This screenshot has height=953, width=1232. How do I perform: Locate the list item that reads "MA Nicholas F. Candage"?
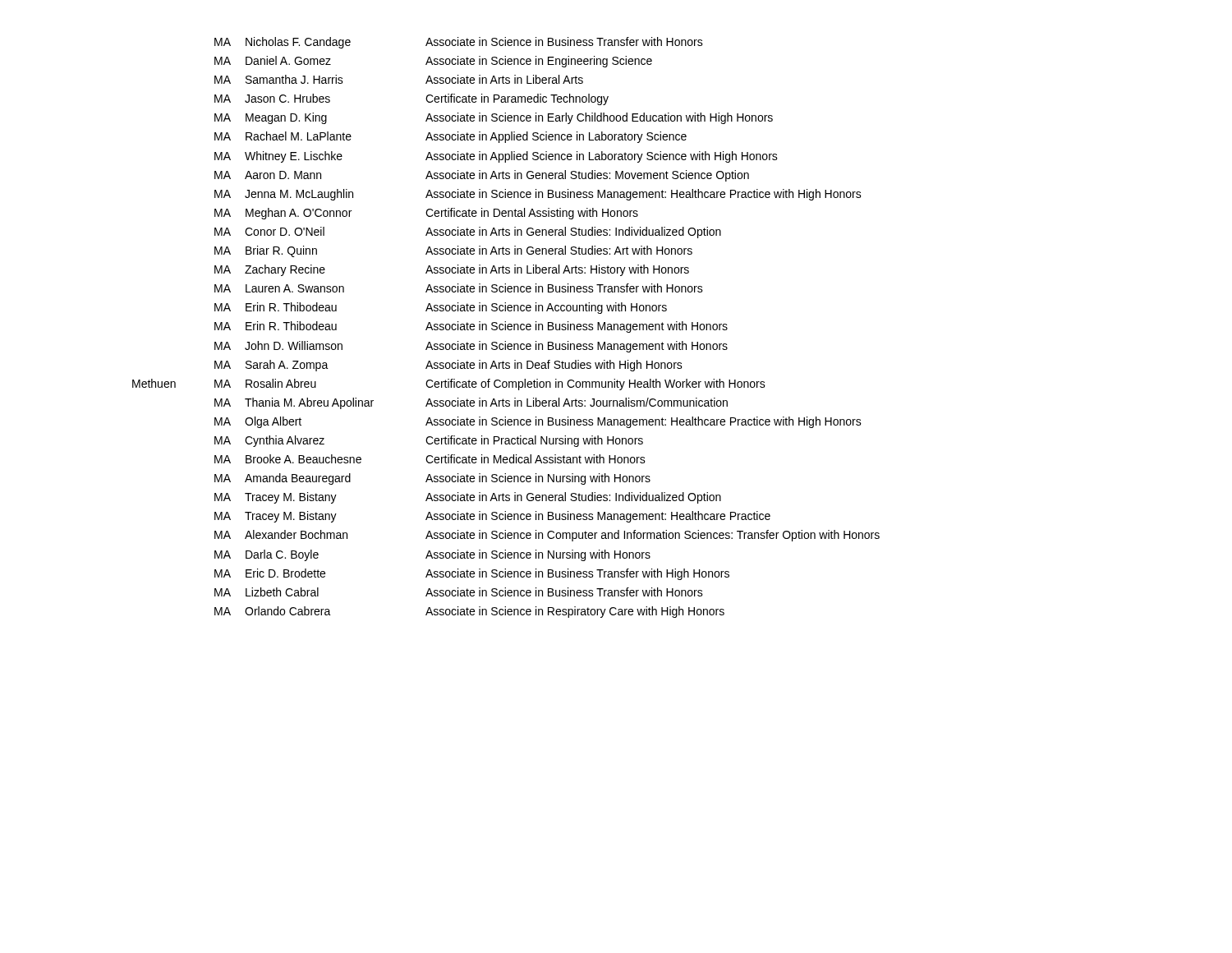706,42
